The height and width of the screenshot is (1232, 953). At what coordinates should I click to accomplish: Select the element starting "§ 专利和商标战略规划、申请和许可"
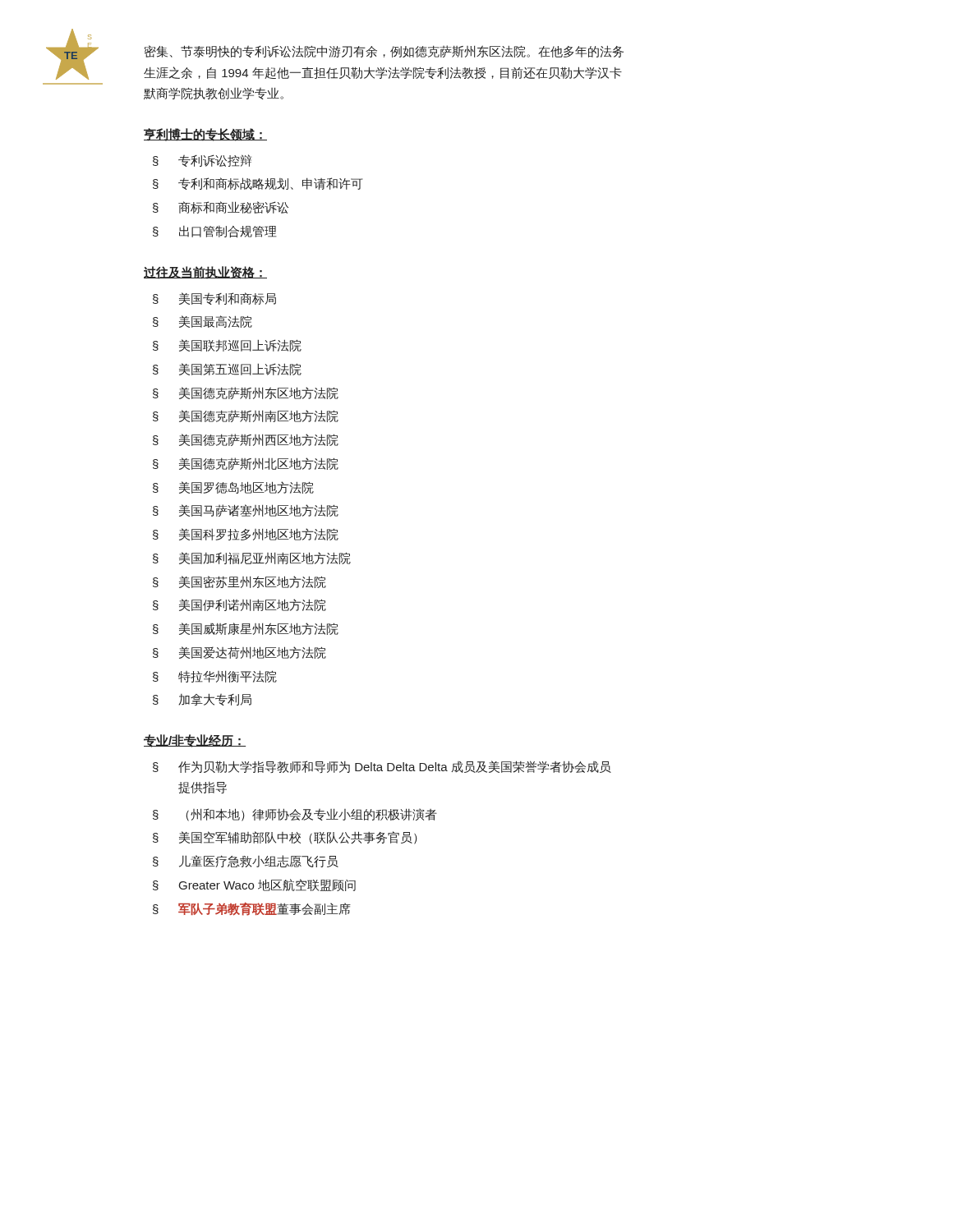tap(258, 184)
